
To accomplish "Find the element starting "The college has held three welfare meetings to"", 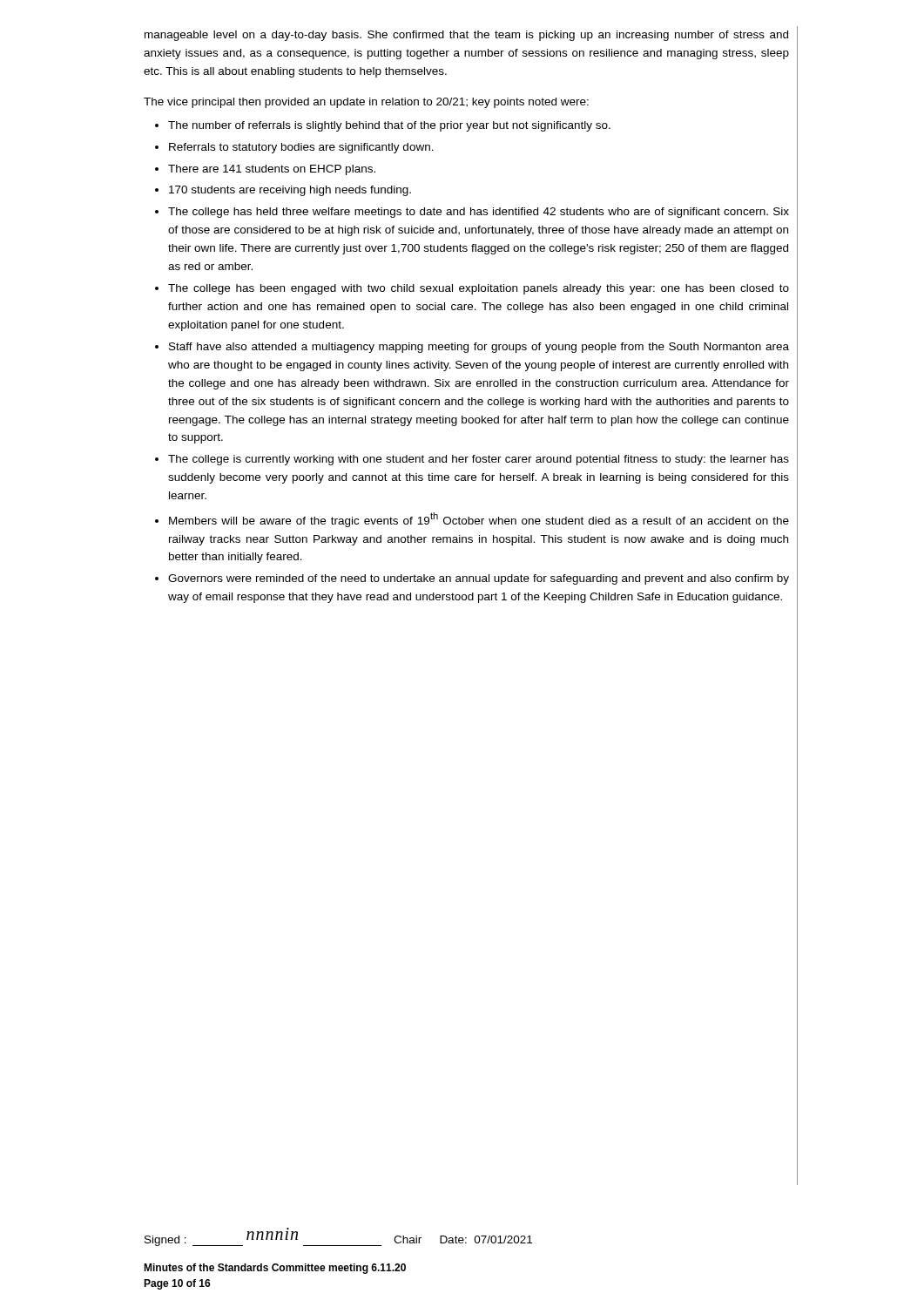I will (479, 239).
